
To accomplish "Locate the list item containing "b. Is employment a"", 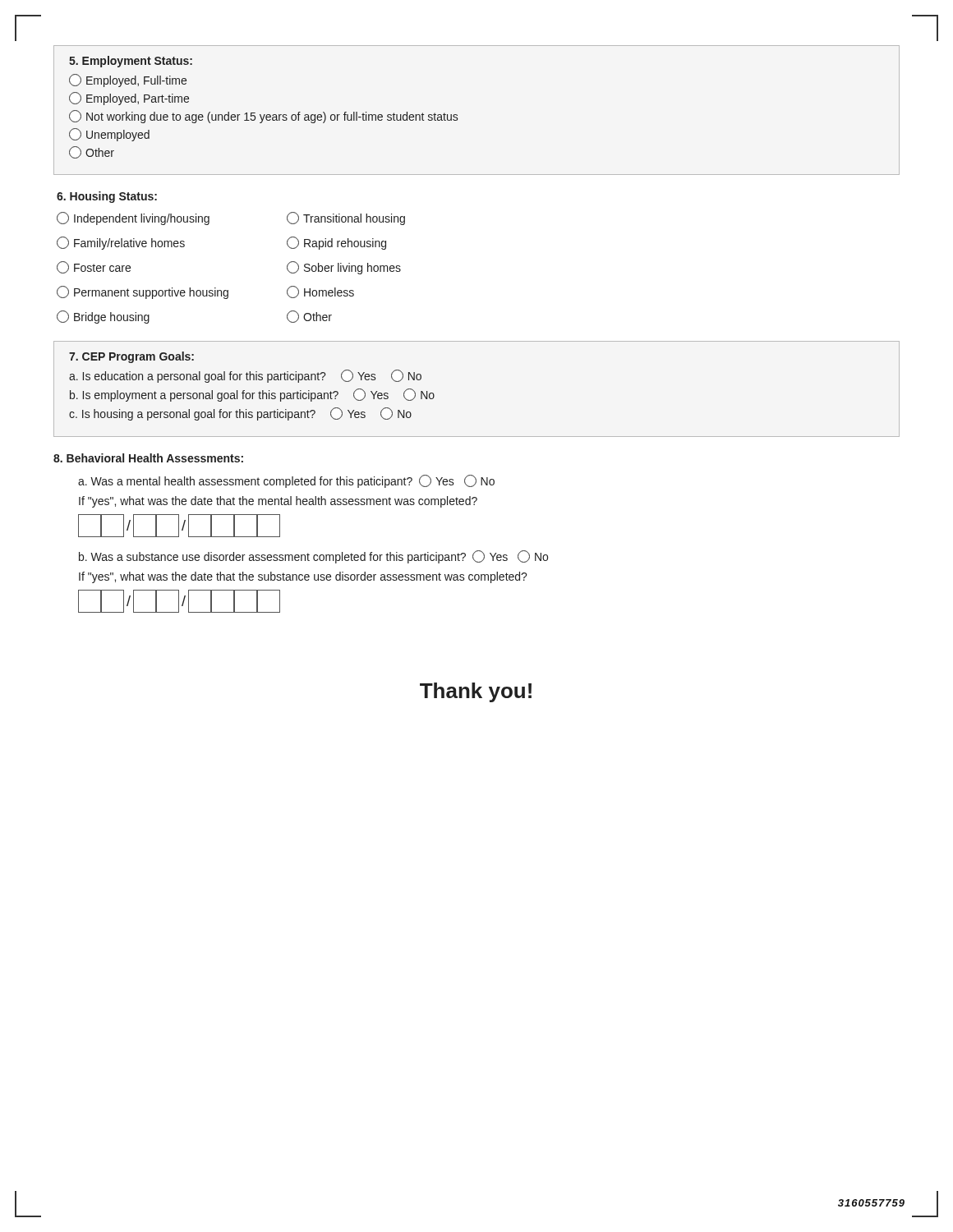I will [259, 395].
